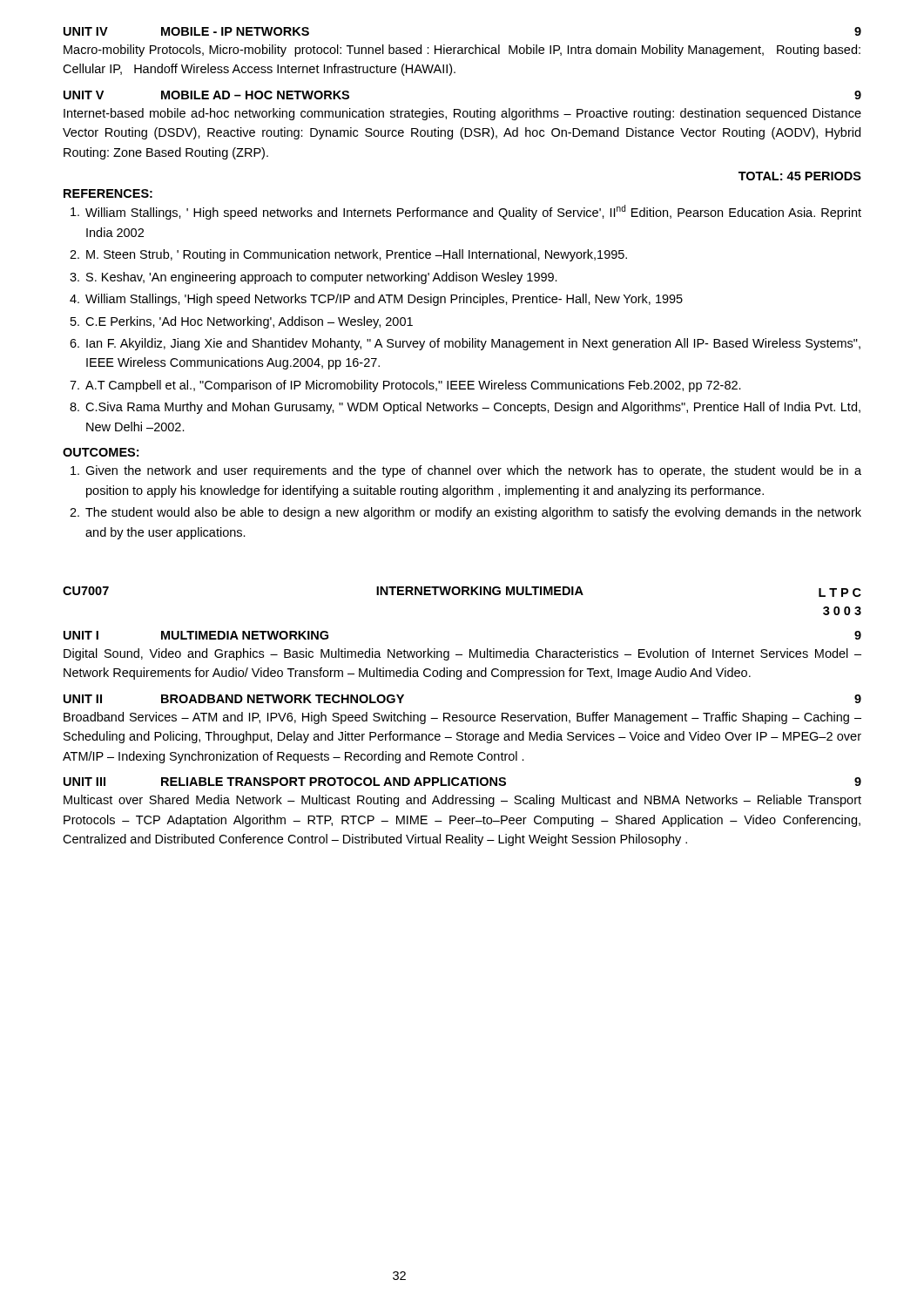Select the region starting "2. M. Steen Strub,"

(462, 255)
